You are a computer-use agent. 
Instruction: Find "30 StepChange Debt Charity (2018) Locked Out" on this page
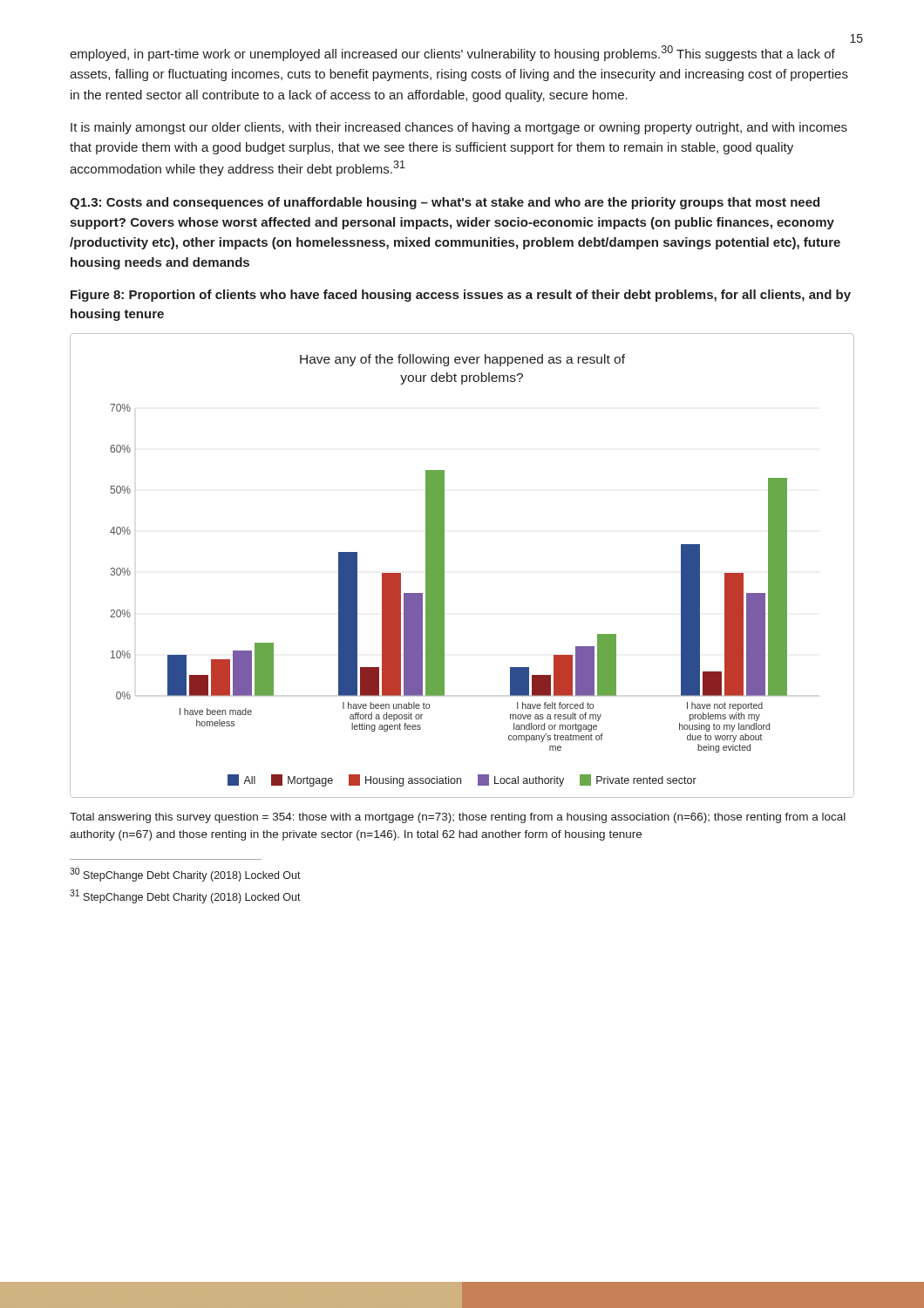tap(185, 875)
